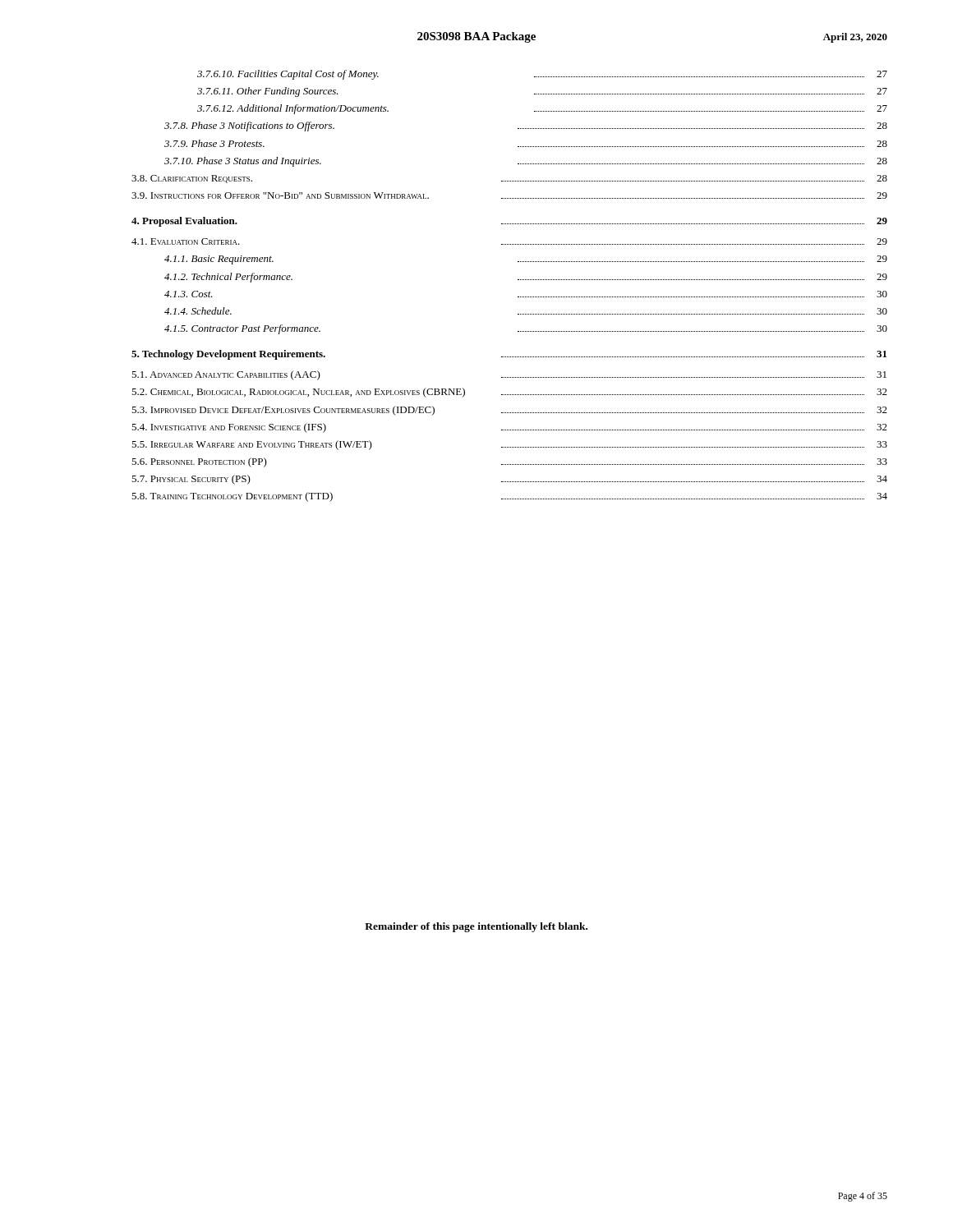Locate the text block starting "4.1.4. Schedule. 30"
This screenshot has width=953, height=1232.
pos(526,311)
